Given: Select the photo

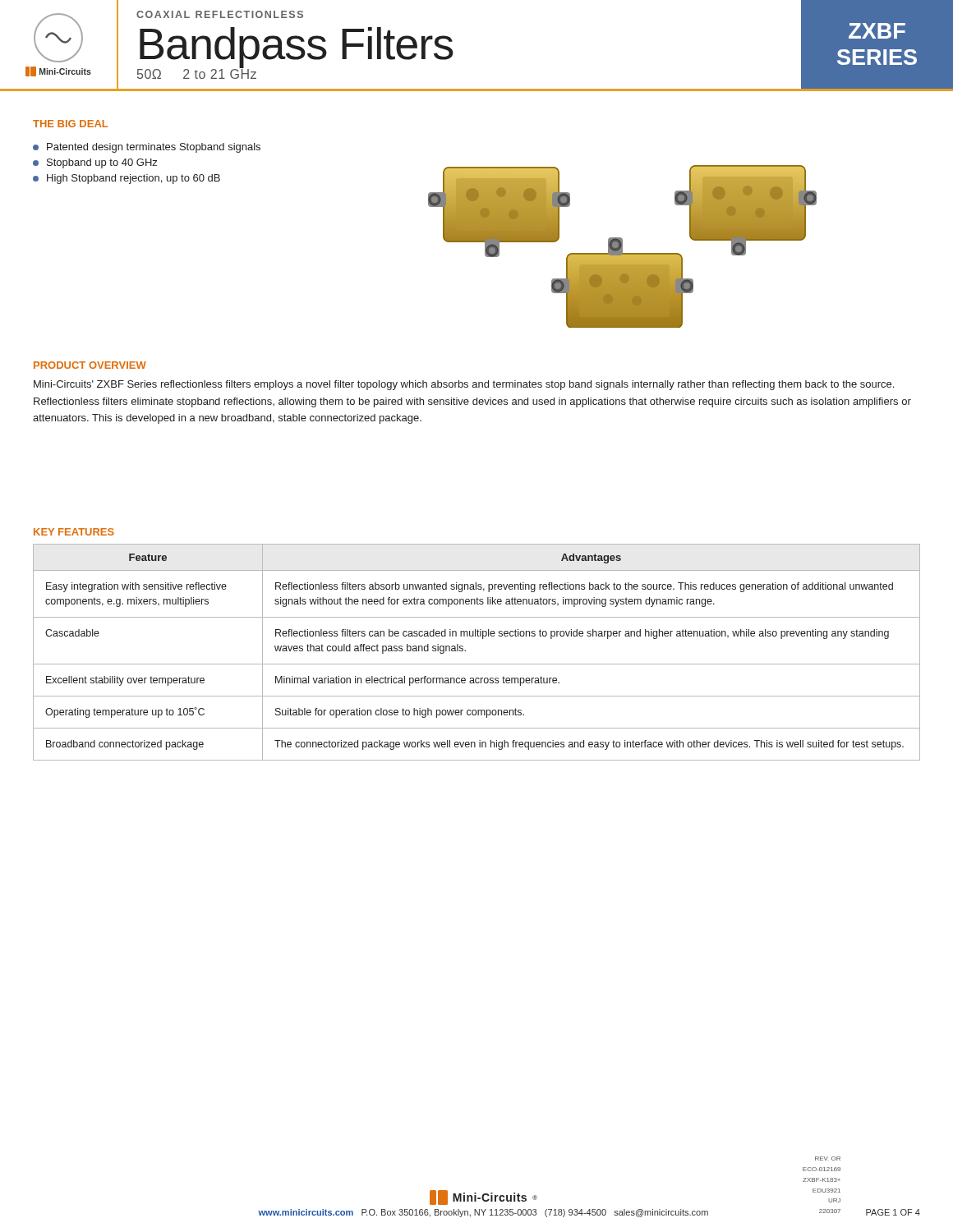Looking at the screenshot, I should coord(633,233).
